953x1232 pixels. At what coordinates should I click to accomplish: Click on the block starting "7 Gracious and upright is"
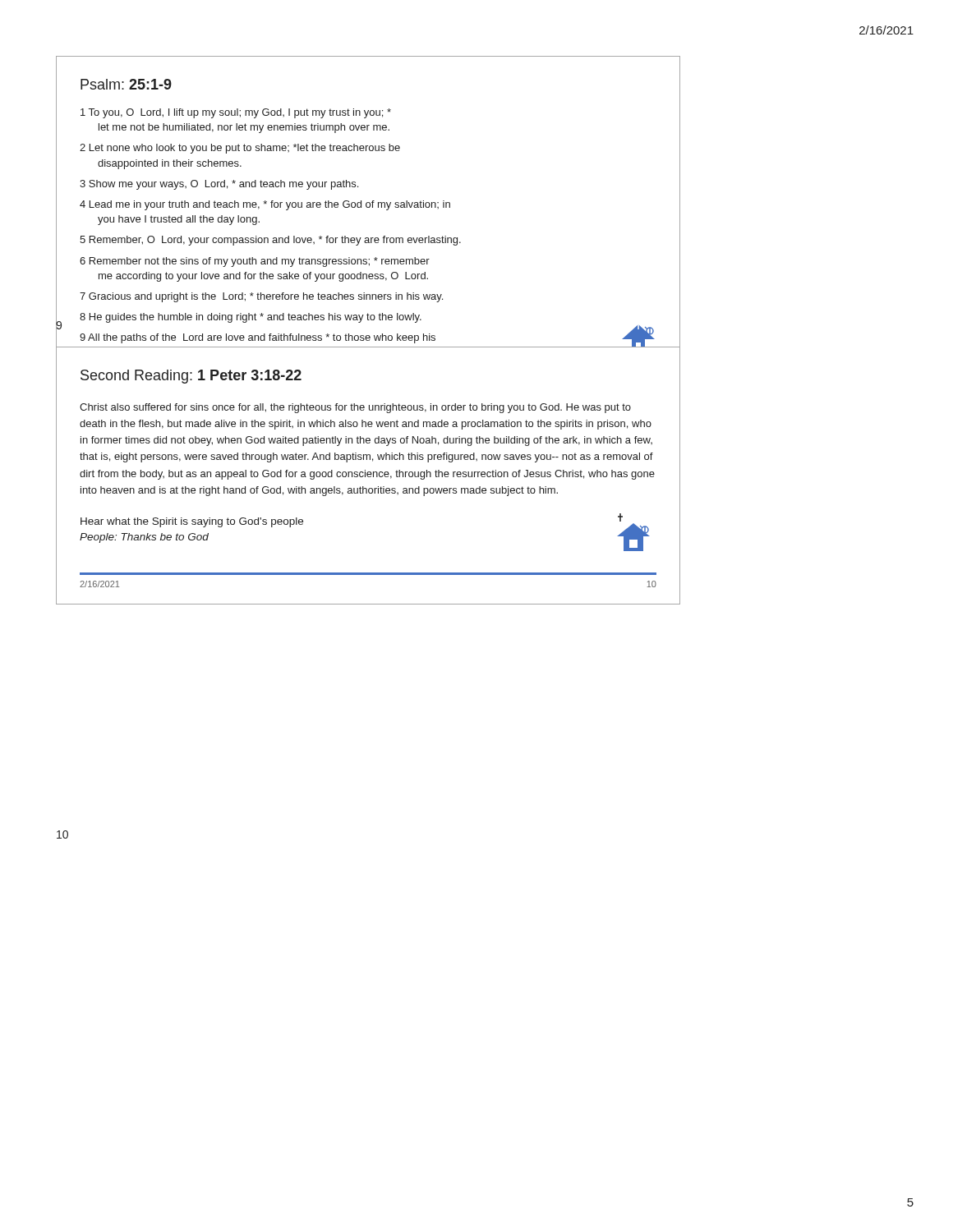pos(262,296)
